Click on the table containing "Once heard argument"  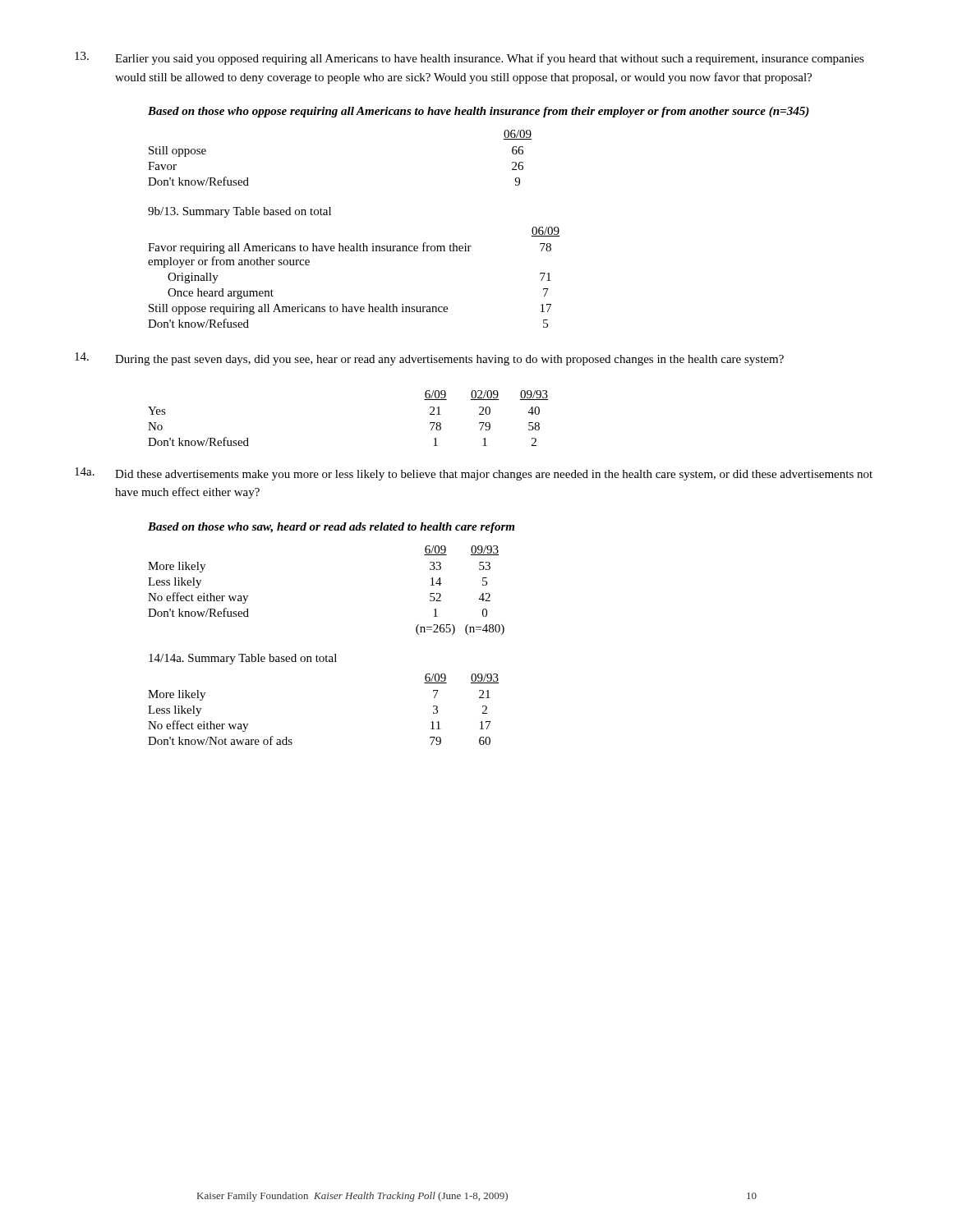tap(513, 278)
